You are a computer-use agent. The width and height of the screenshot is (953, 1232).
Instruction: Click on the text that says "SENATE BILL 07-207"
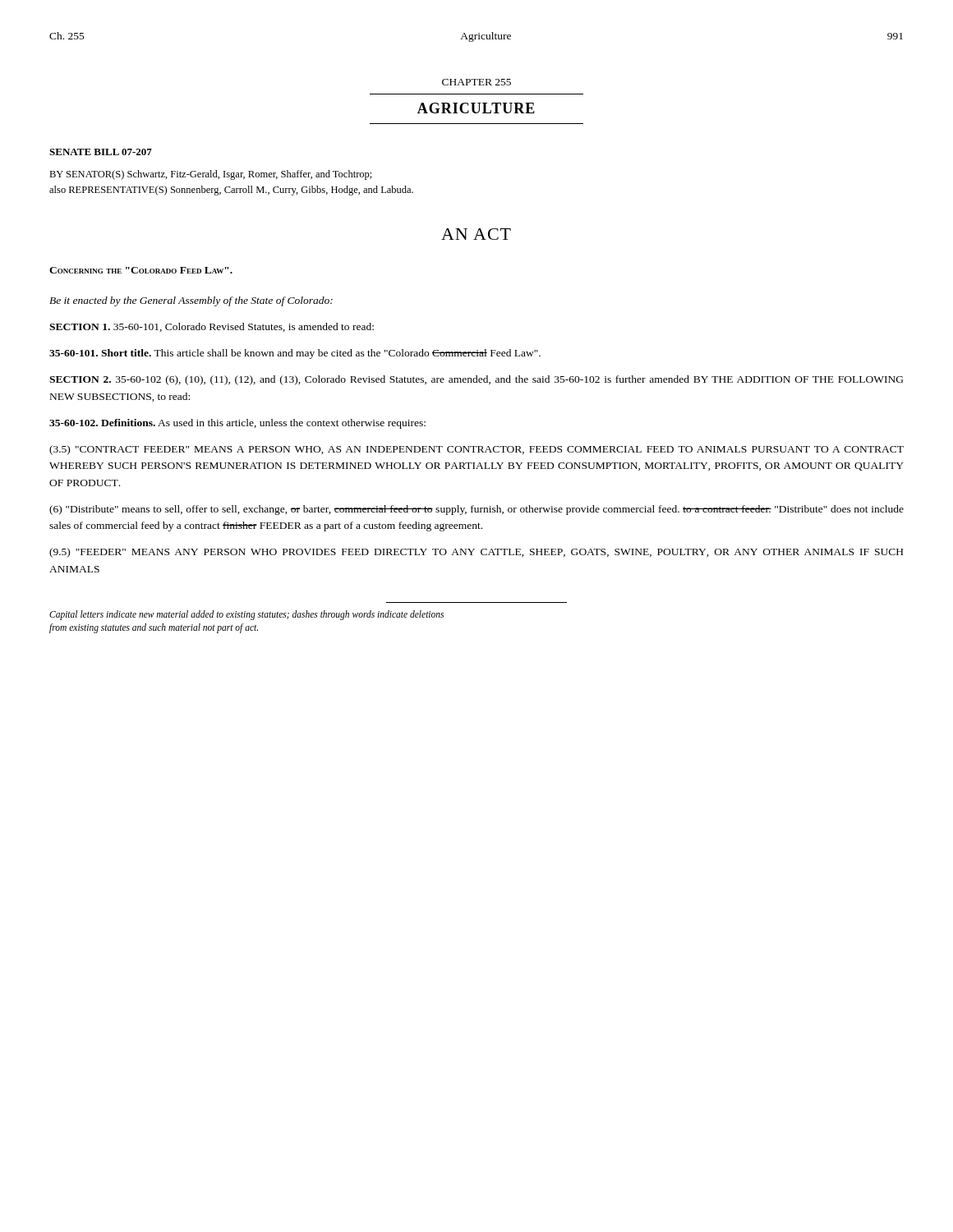pos(101,152)
